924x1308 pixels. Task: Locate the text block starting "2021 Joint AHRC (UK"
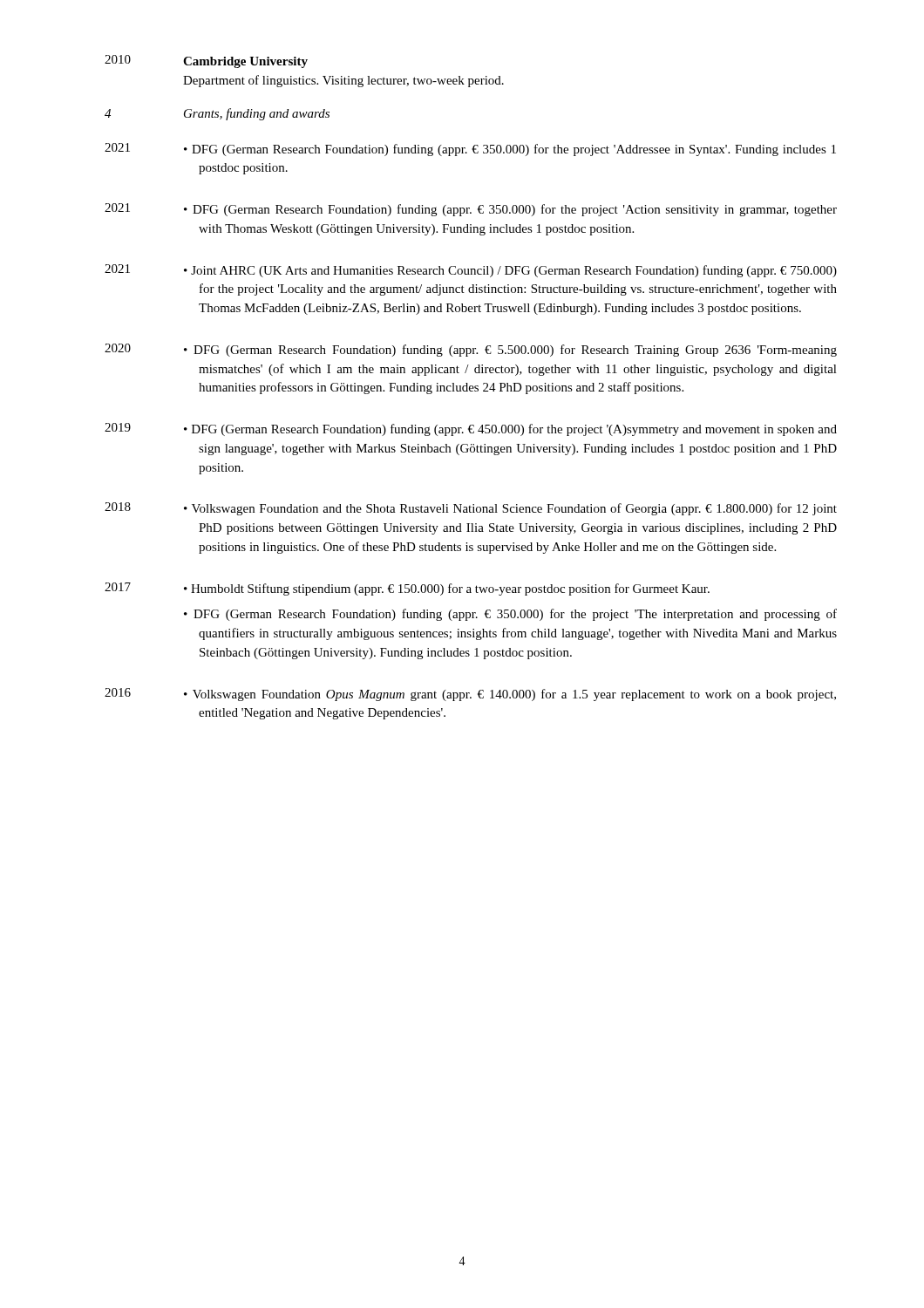(x=471, y=293)
